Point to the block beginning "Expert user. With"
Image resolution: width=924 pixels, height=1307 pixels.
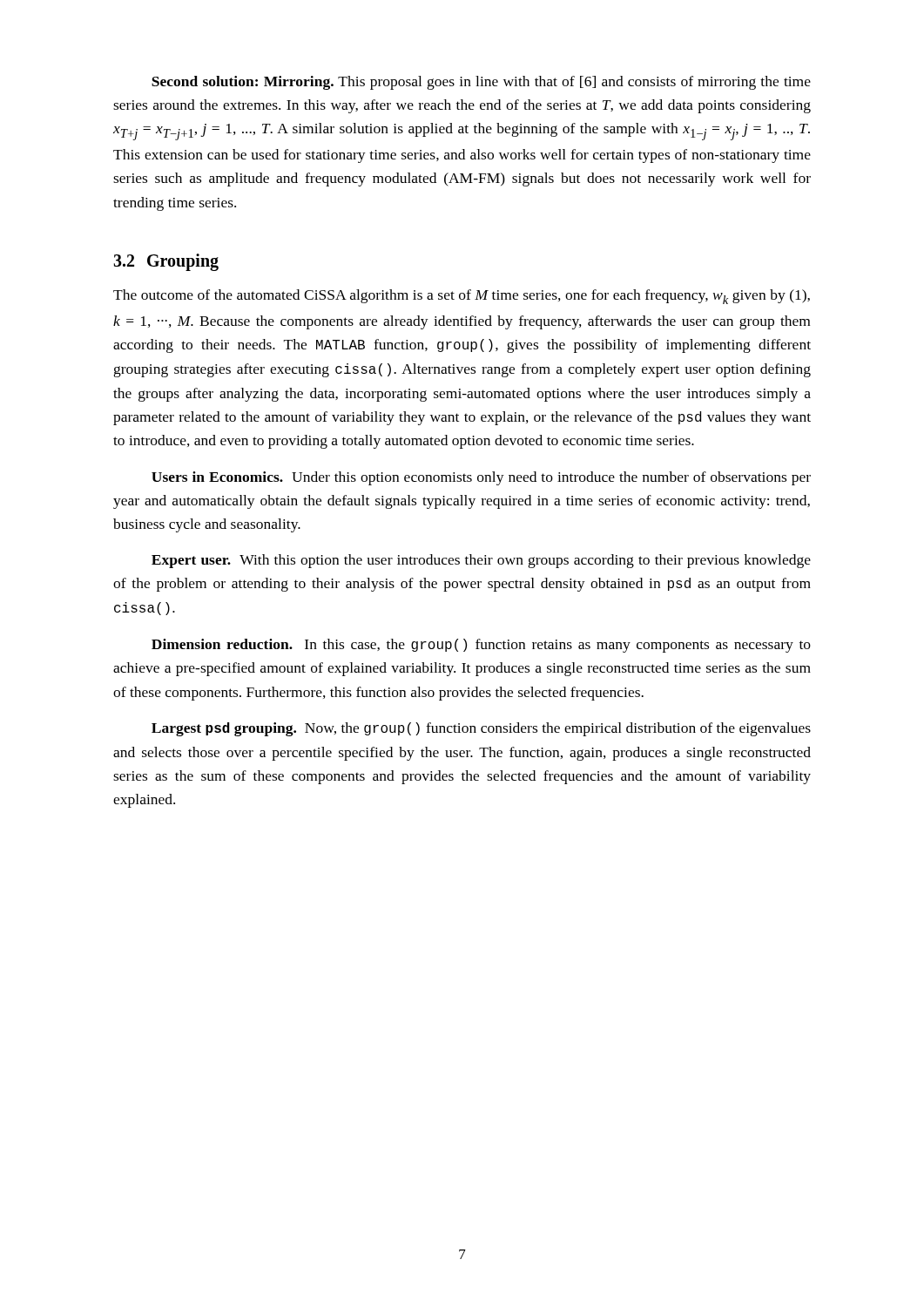point(462,584)
